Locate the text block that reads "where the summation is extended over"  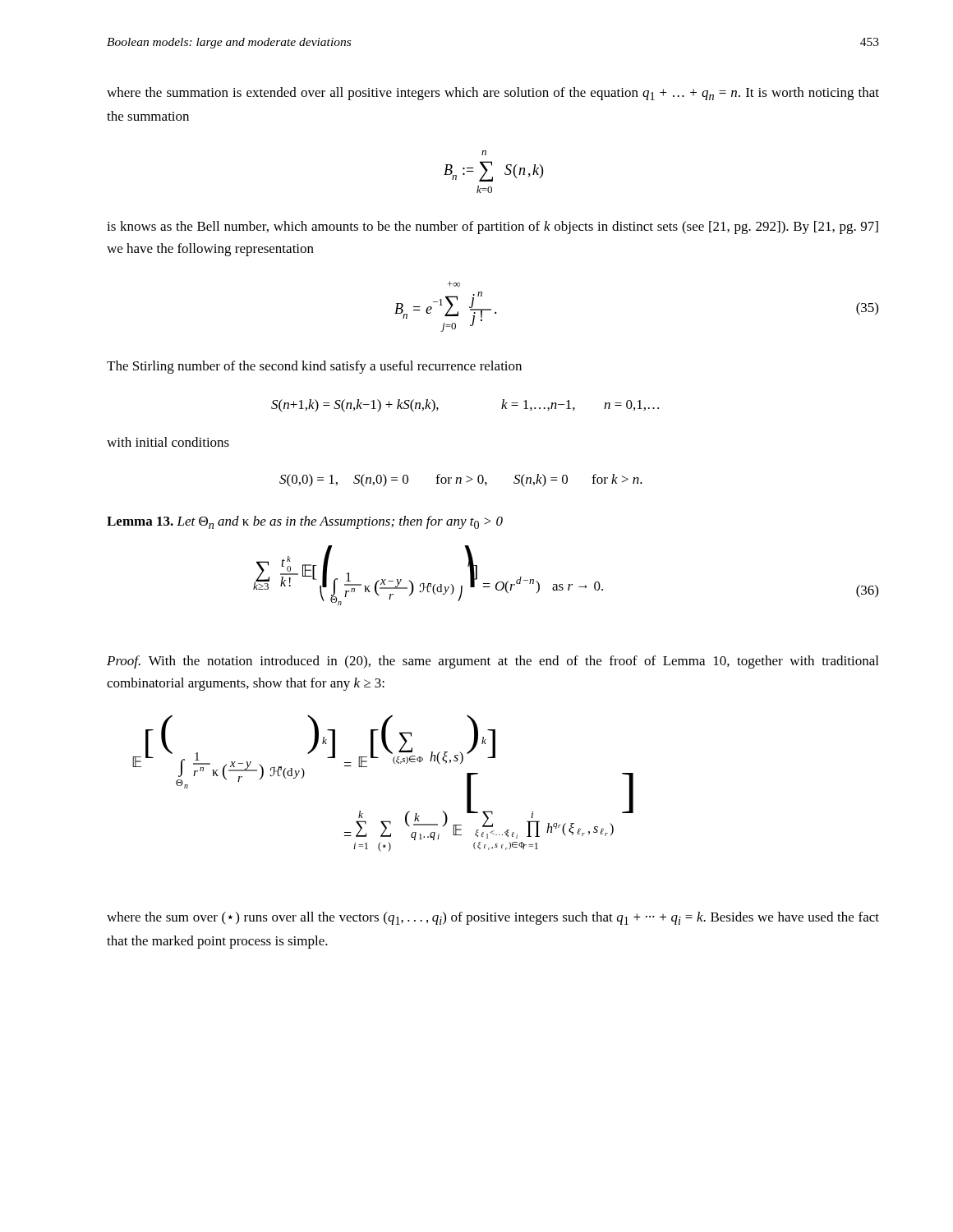(x=493, y=105)
